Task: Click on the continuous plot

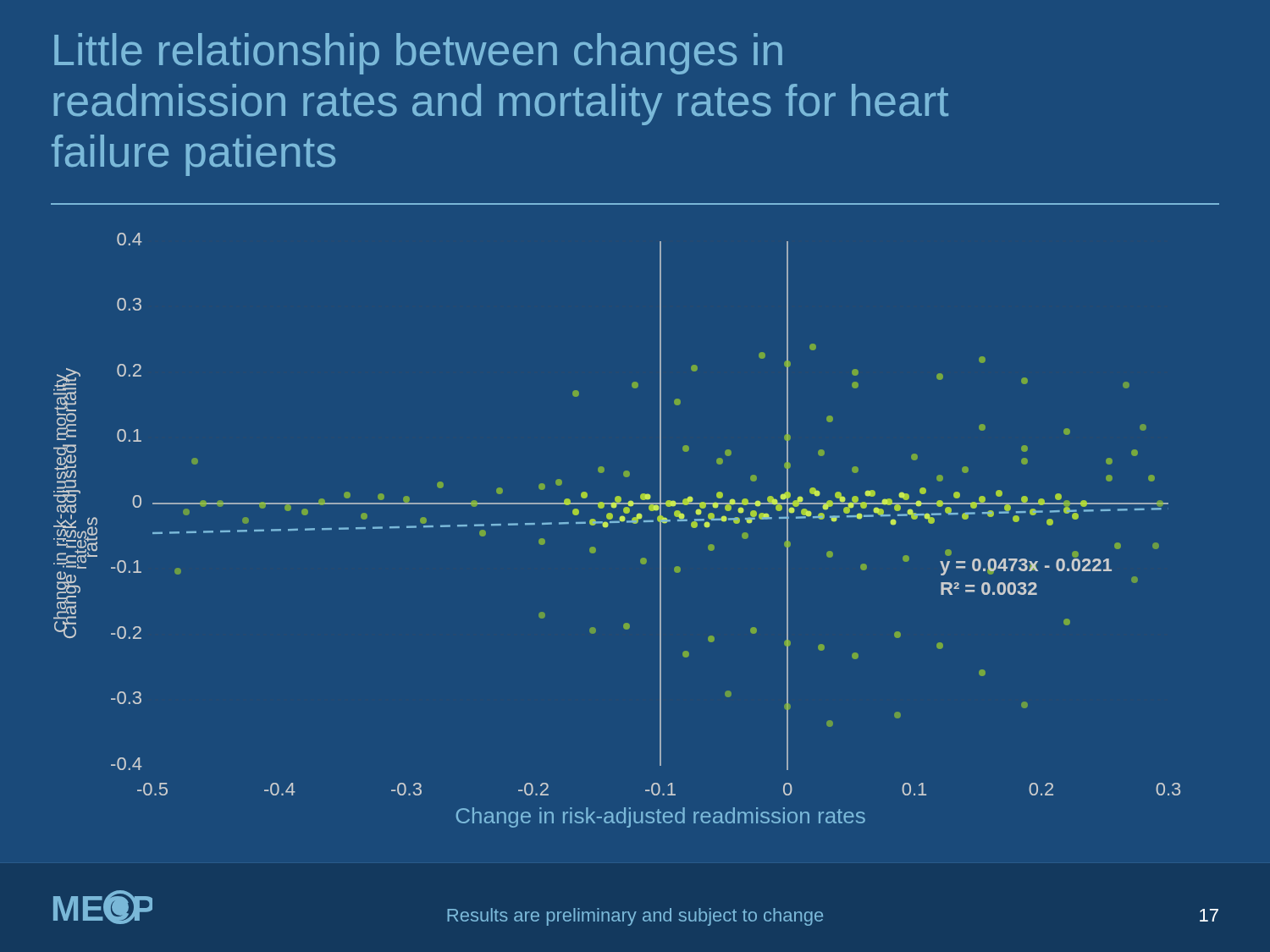Action: pyautogui.click(x=635, y=533)
